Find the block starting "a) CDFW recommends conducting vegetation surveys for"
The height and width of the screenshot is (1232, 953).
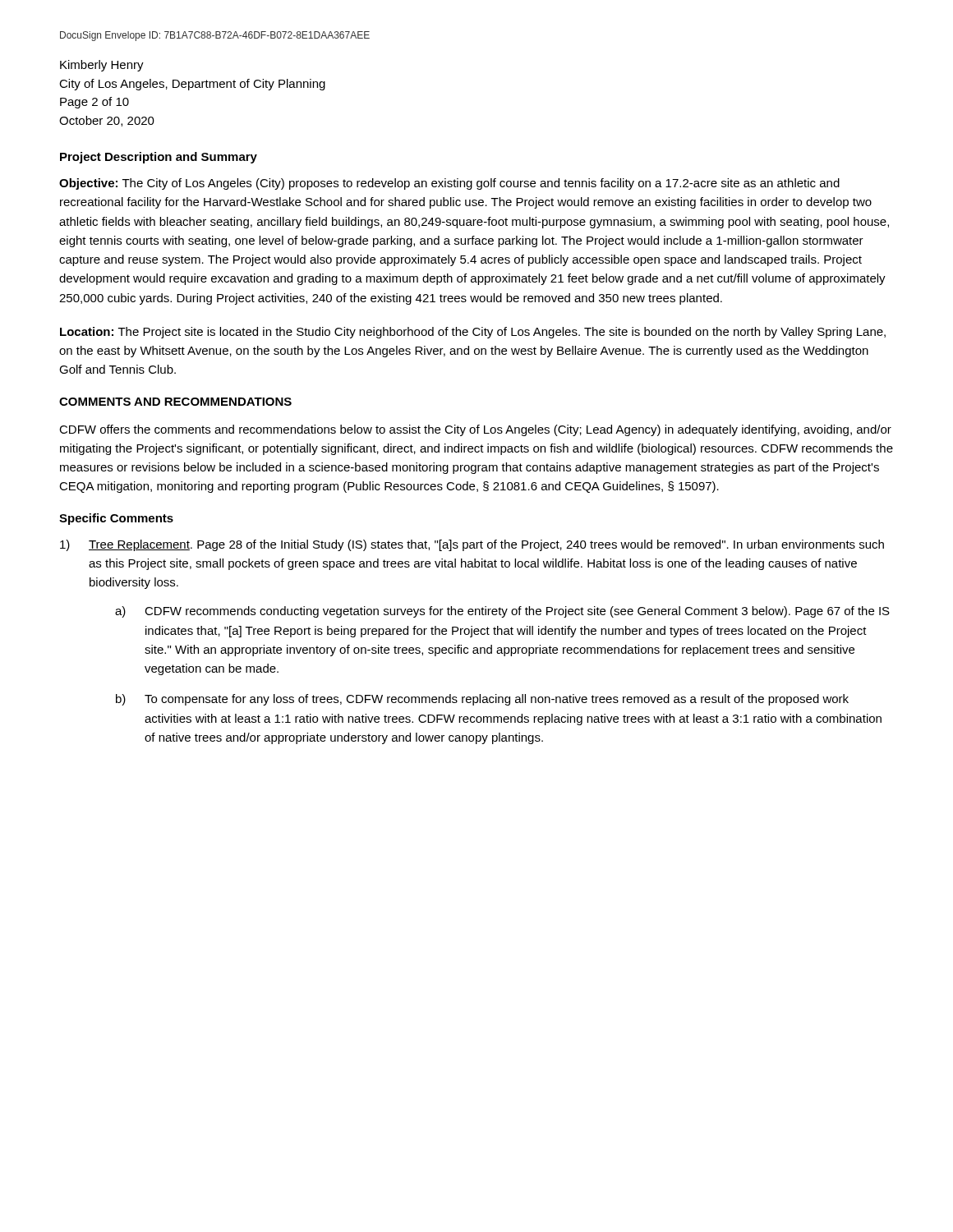pyautogui.click(x=504, y=640)
